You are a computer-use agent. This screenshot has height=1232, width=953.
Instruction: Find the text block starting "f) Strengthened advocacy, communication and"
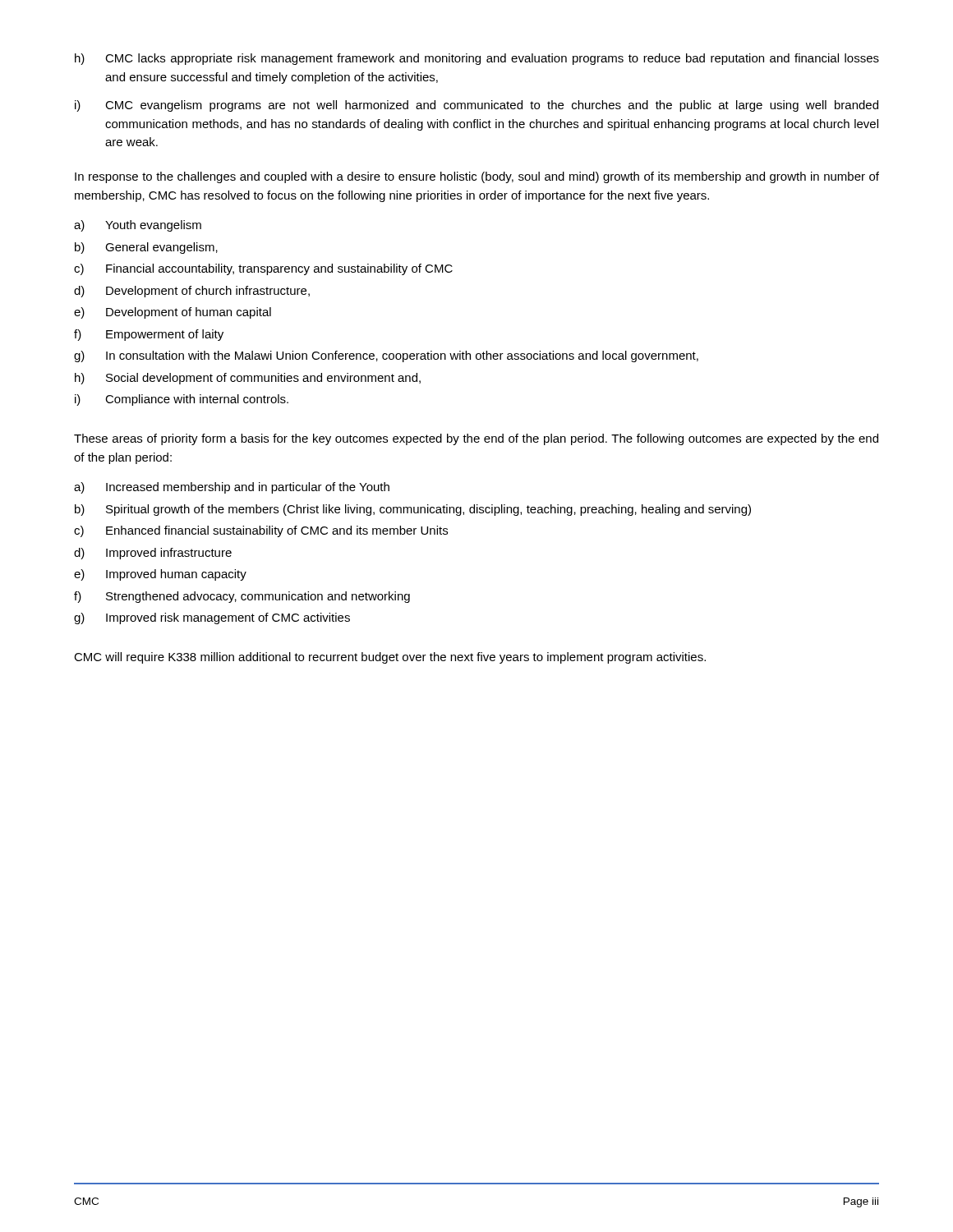pos(242,597)
